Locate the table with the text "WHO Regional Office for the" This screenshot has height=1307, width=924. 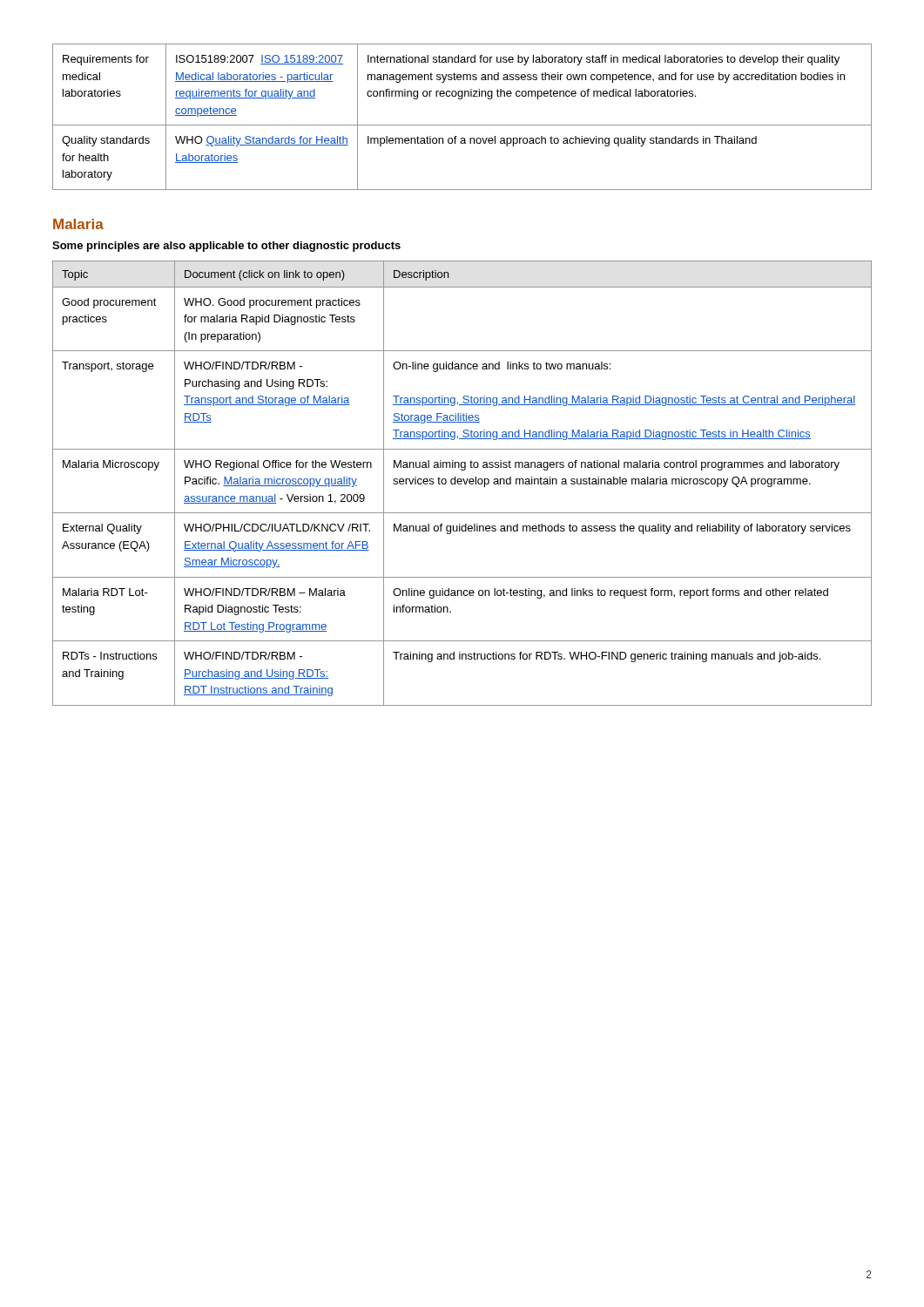(462, 483)
